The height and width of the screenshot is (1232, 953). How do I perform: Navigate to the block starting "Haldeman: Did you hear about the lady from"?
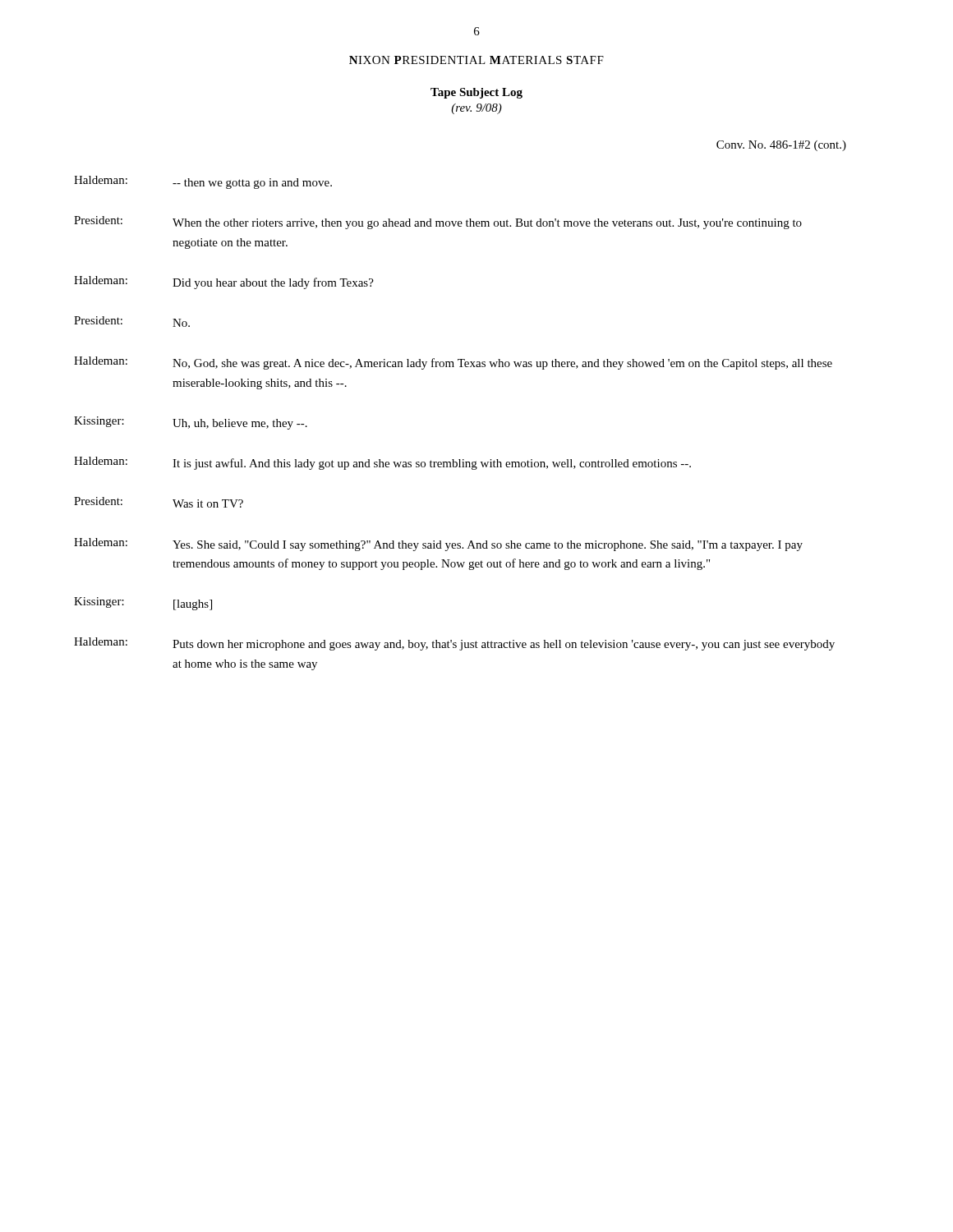tap(224, 283)
